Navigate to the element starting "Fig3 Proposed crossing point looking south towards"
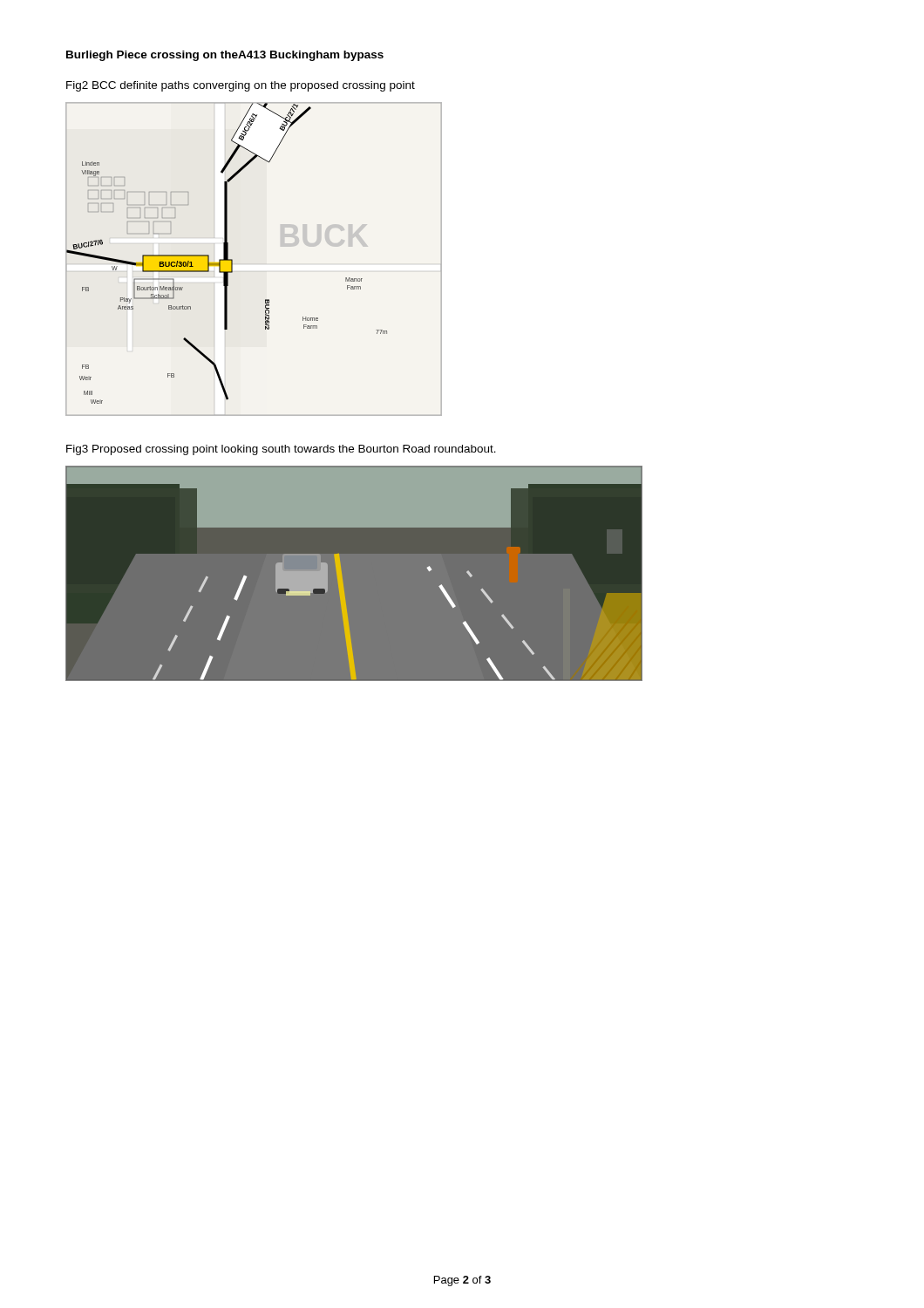 point(281,449)
